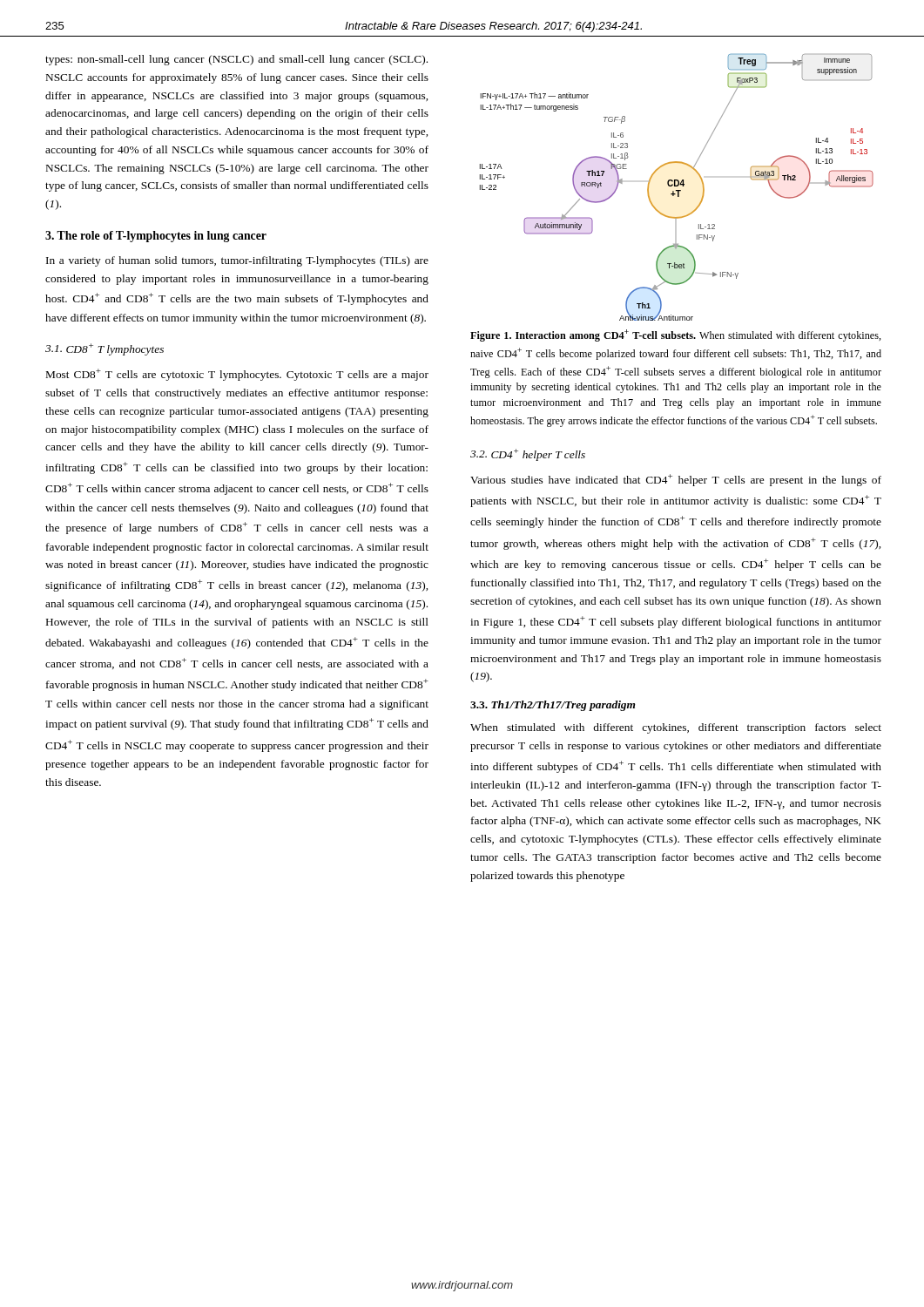Find the text starting "Figure 1. Interaction"

(676, 377)
